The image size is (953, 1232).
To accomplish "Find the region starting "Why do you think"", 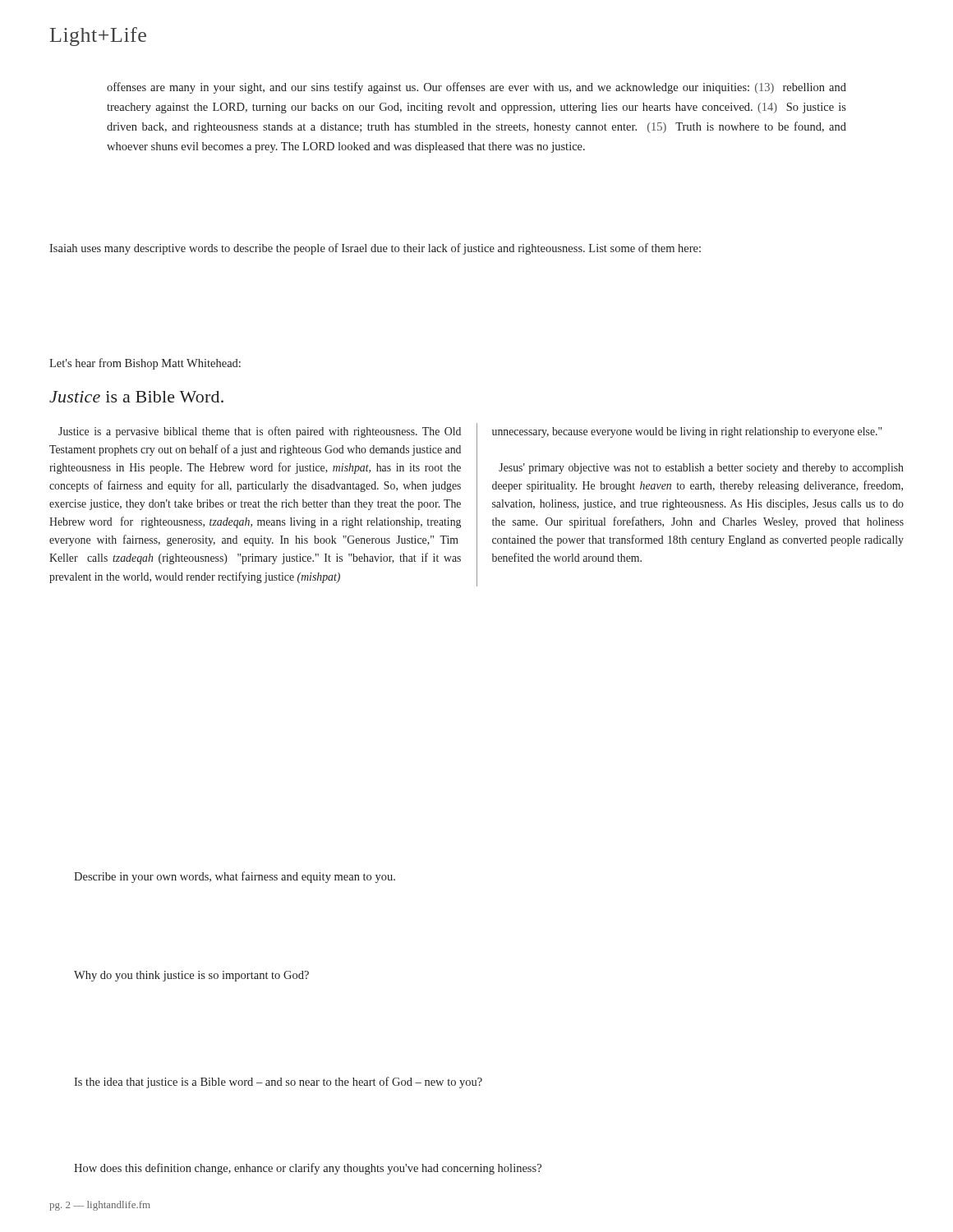I will pyautogui.click(x=192, y=975).
